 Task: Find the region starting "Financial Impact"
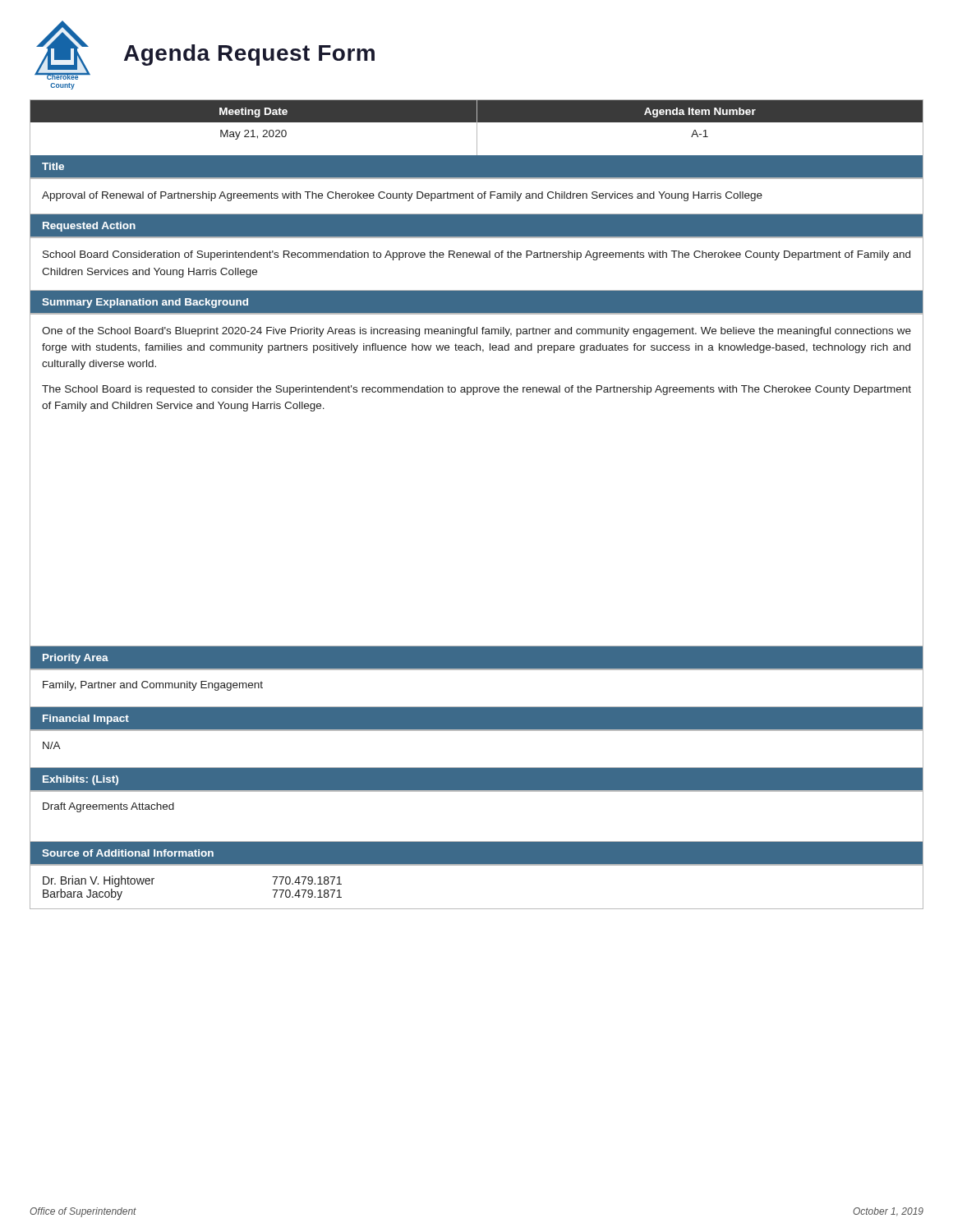[476, 718]
